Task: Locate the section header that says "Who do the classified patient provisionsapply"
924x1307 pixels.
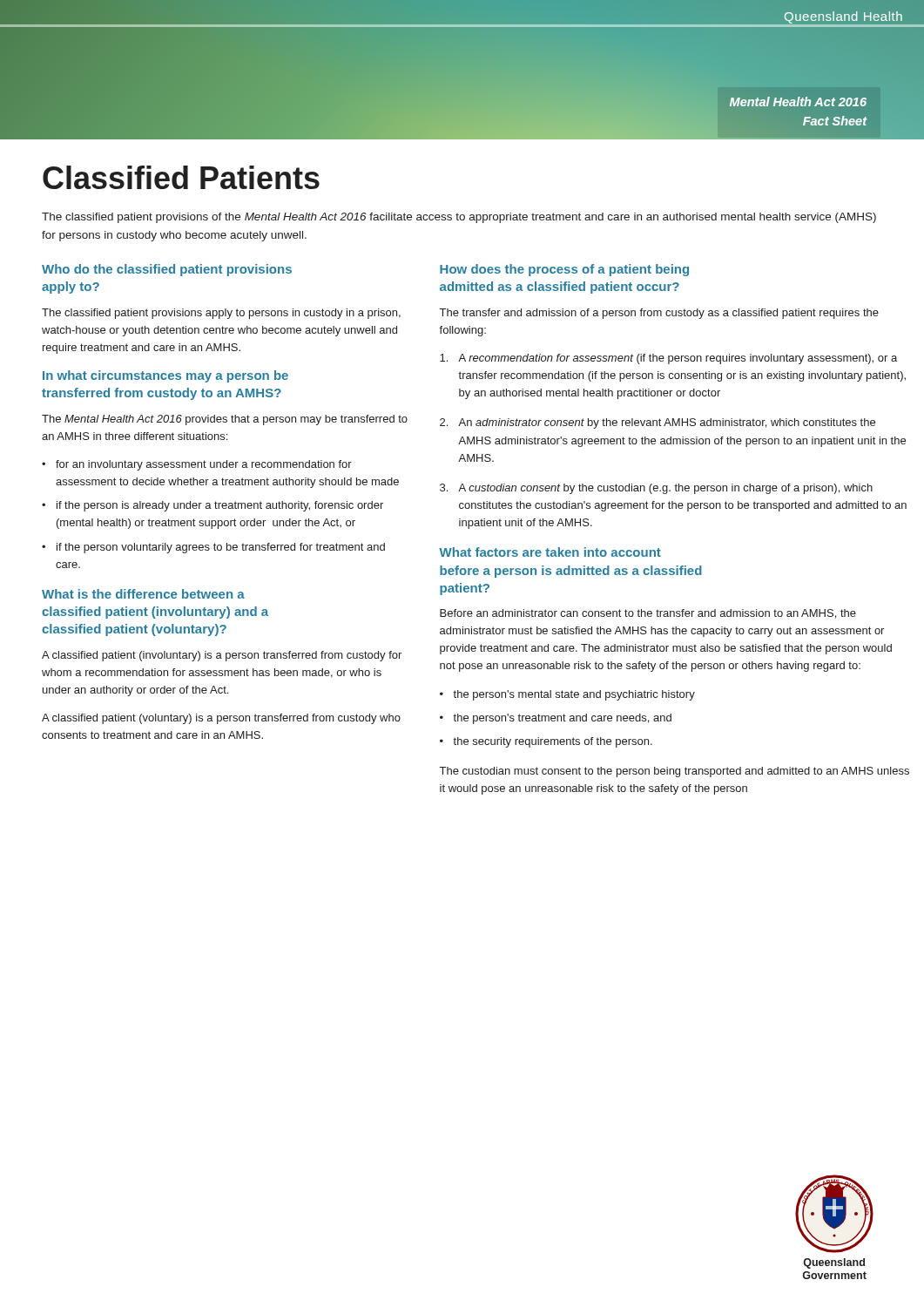Action: (167, 278)
